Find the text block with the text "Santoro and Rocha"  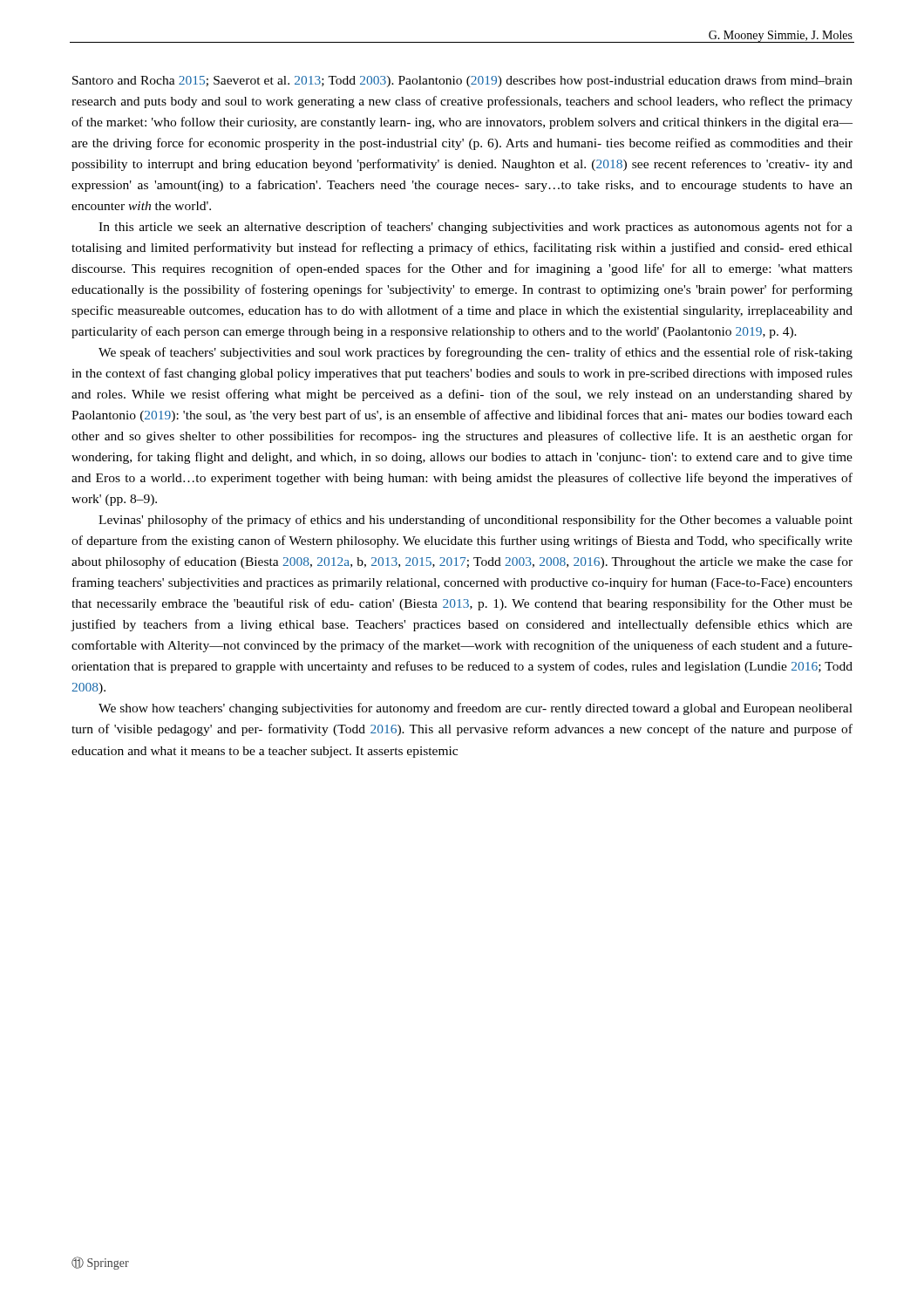tap(462, 143)
